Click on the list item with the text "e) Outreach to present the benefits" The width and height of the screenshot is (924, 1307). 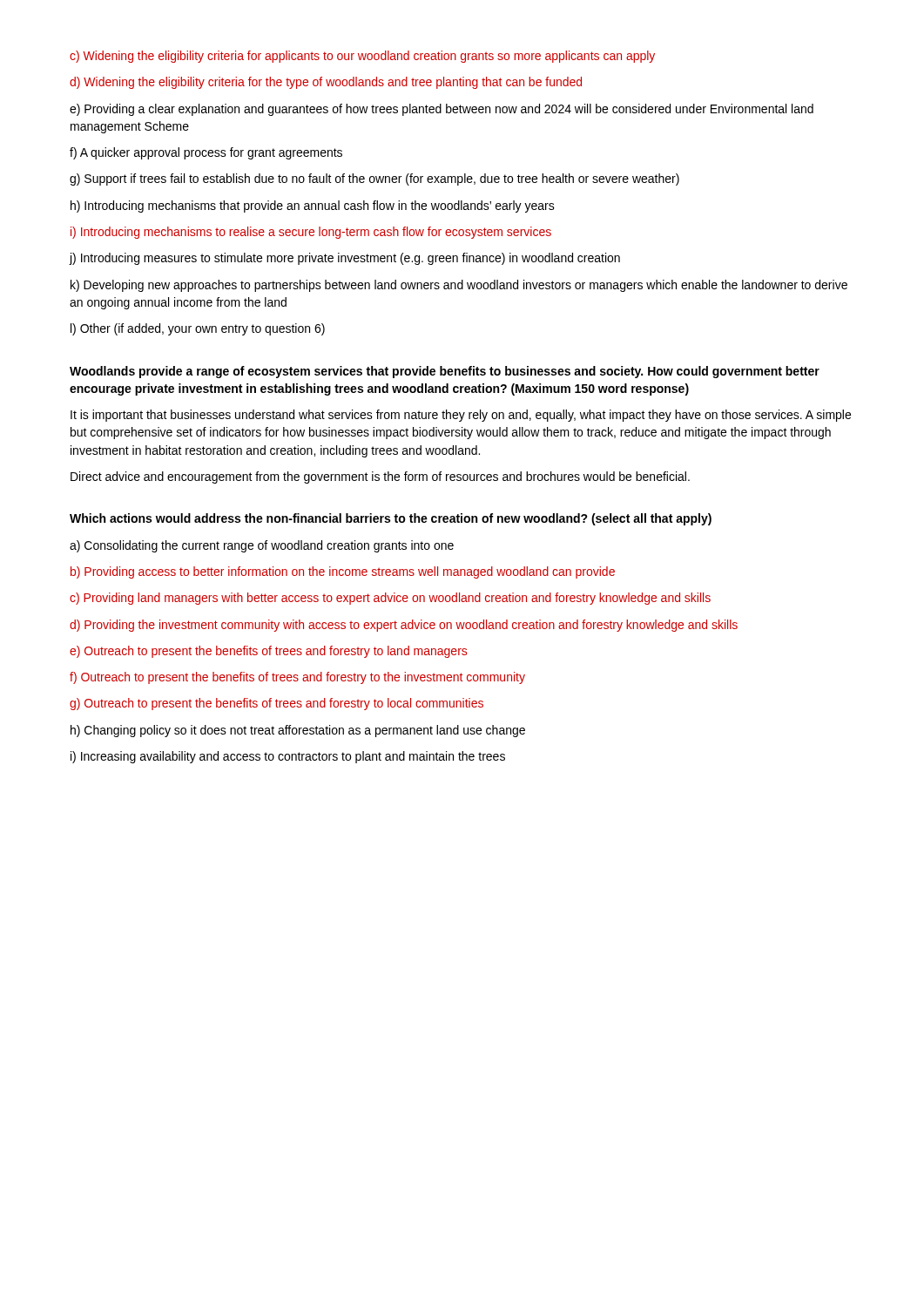coord(269,651)
